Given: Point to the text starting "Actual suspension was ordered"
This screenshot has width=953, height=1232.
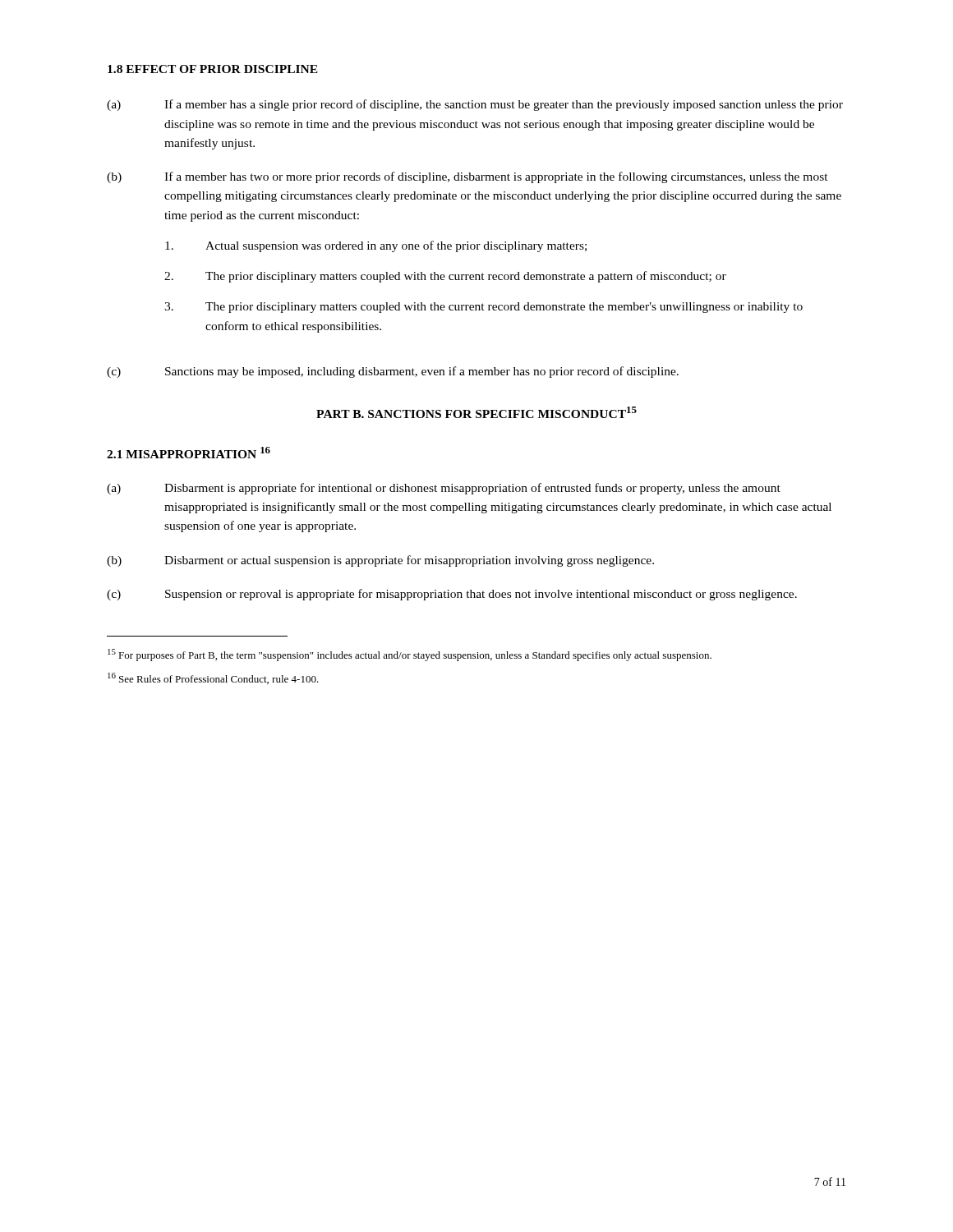Looking at the screenshot, I should click(505, 245).
